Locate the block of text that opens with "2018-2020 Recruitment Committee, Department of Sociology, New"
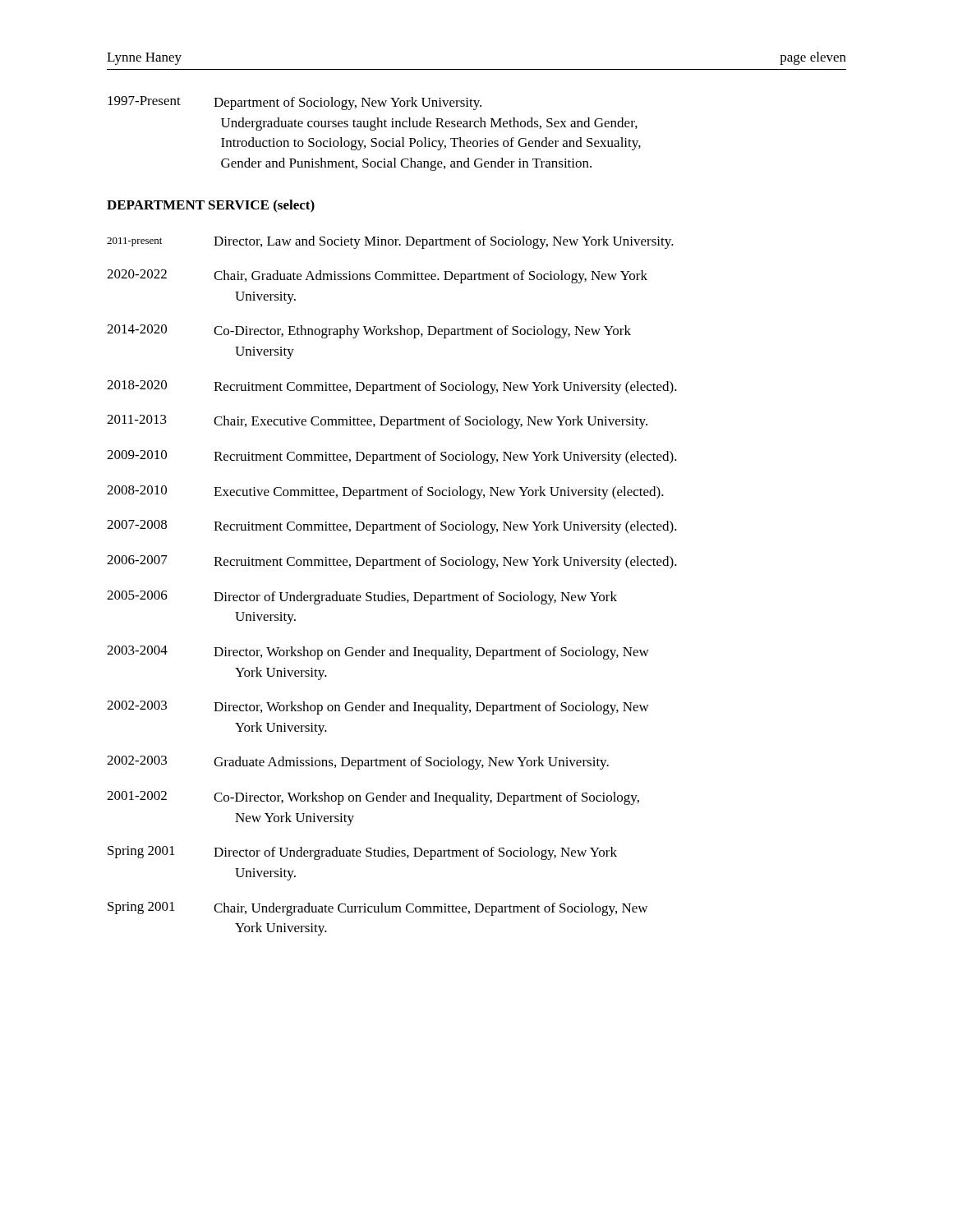953x1232 pixels. tap(476, 387)
